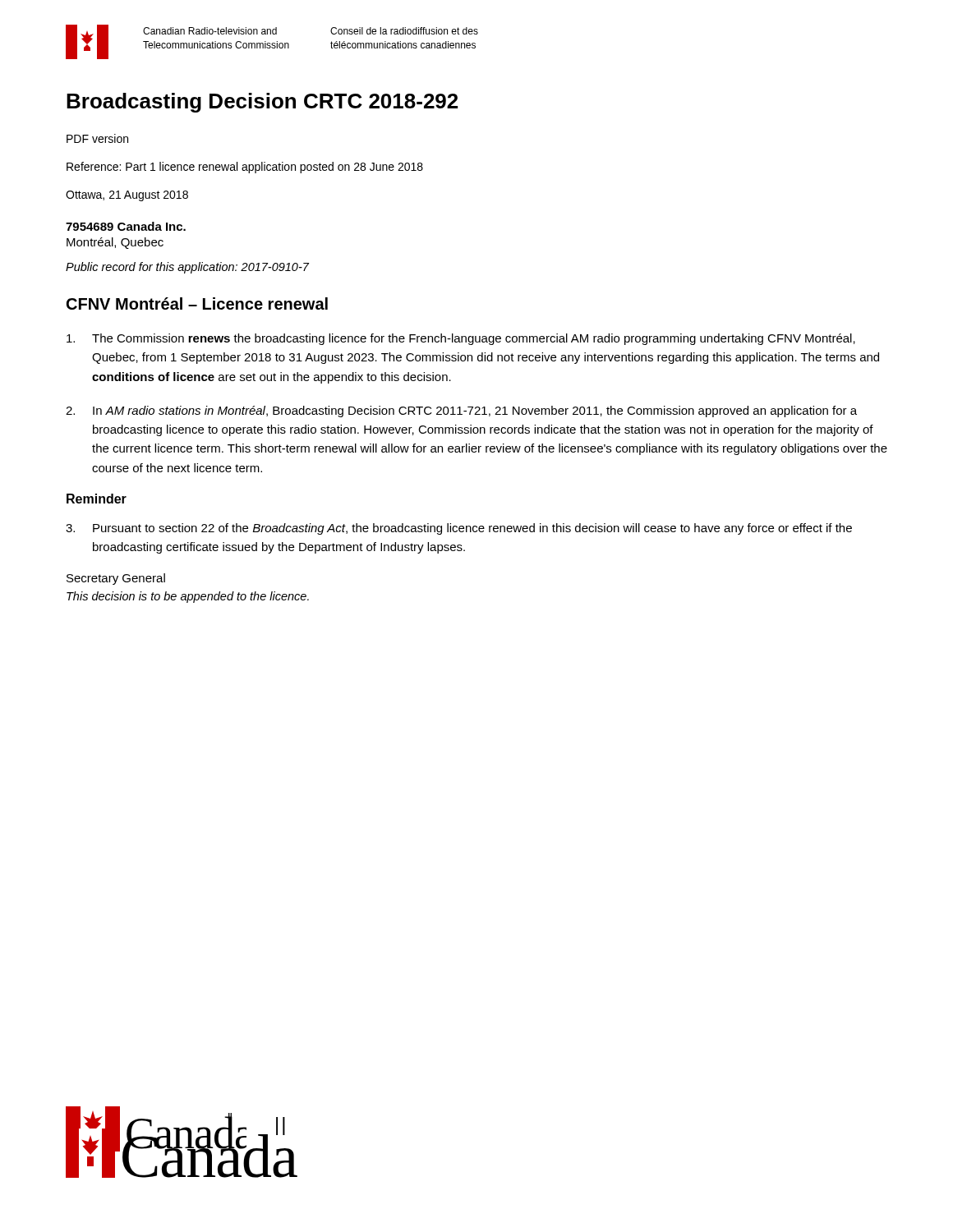Locate the text "Ottawa, 21 August 2018"
The image size is (953, 1232).
click(x=127, y=195)
